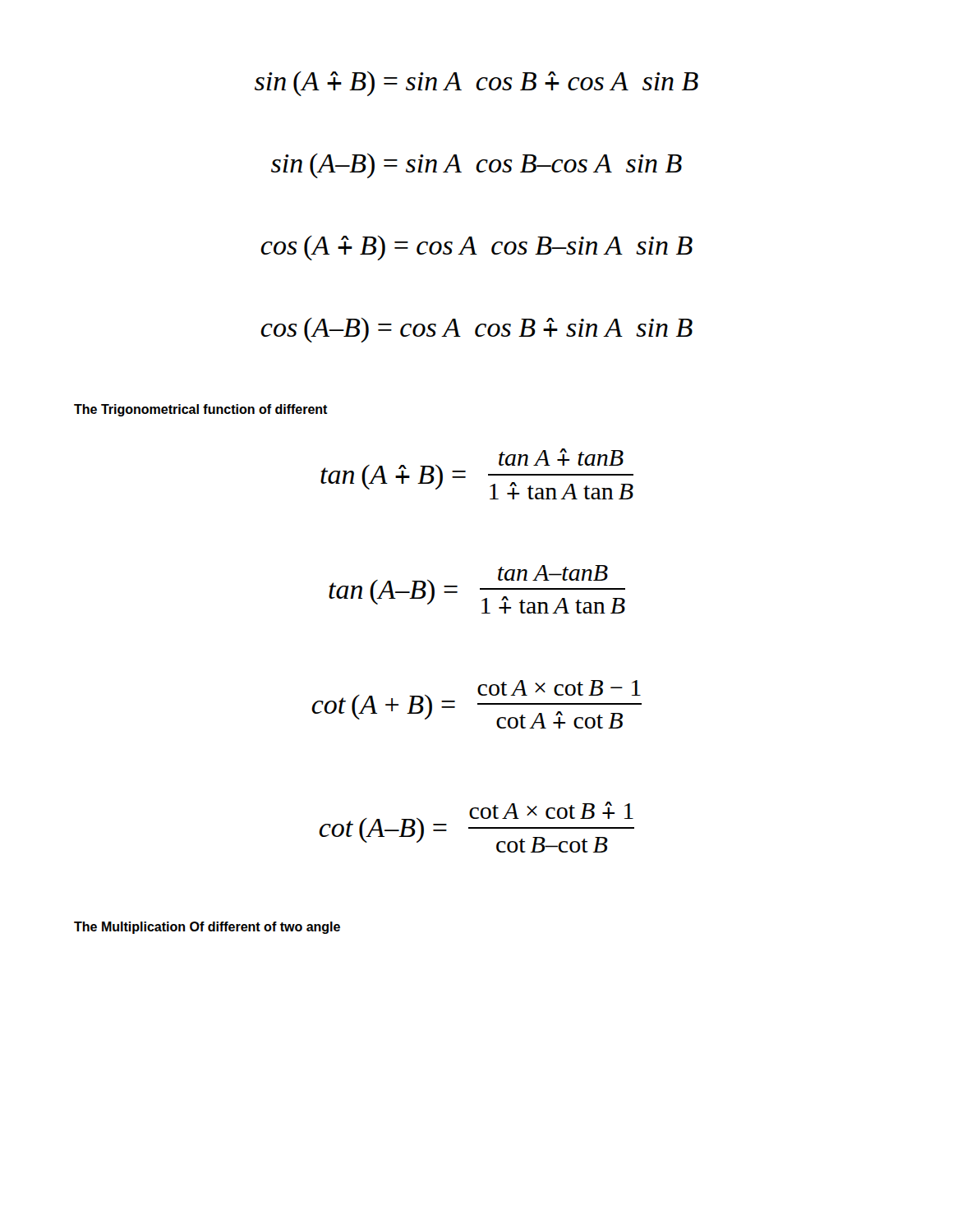Select the formula with the text "cos (A ⨣ B) = cos"

coord(476,245)
